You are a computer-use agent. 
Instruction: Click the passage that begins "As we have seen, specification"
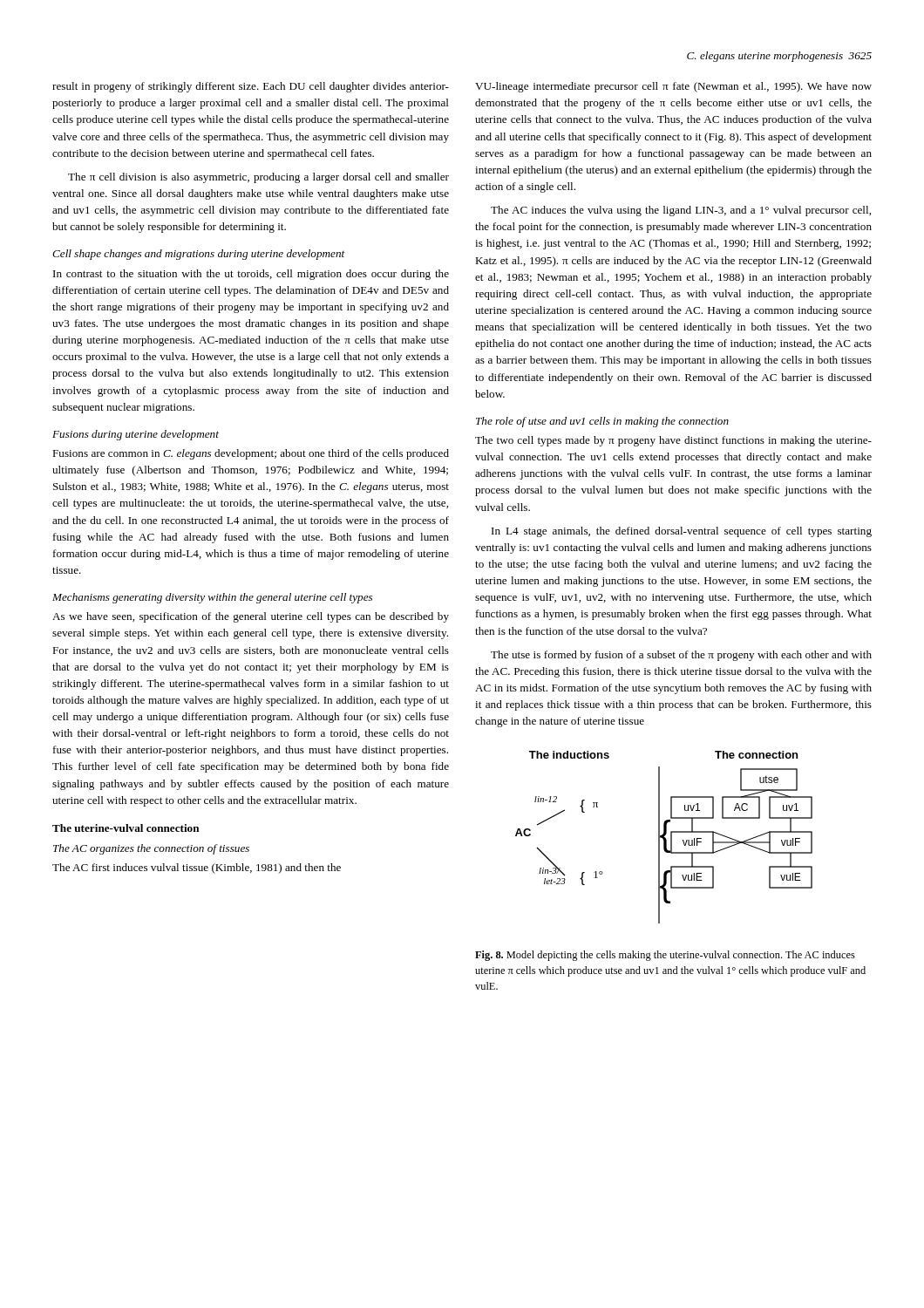point(251,708)
